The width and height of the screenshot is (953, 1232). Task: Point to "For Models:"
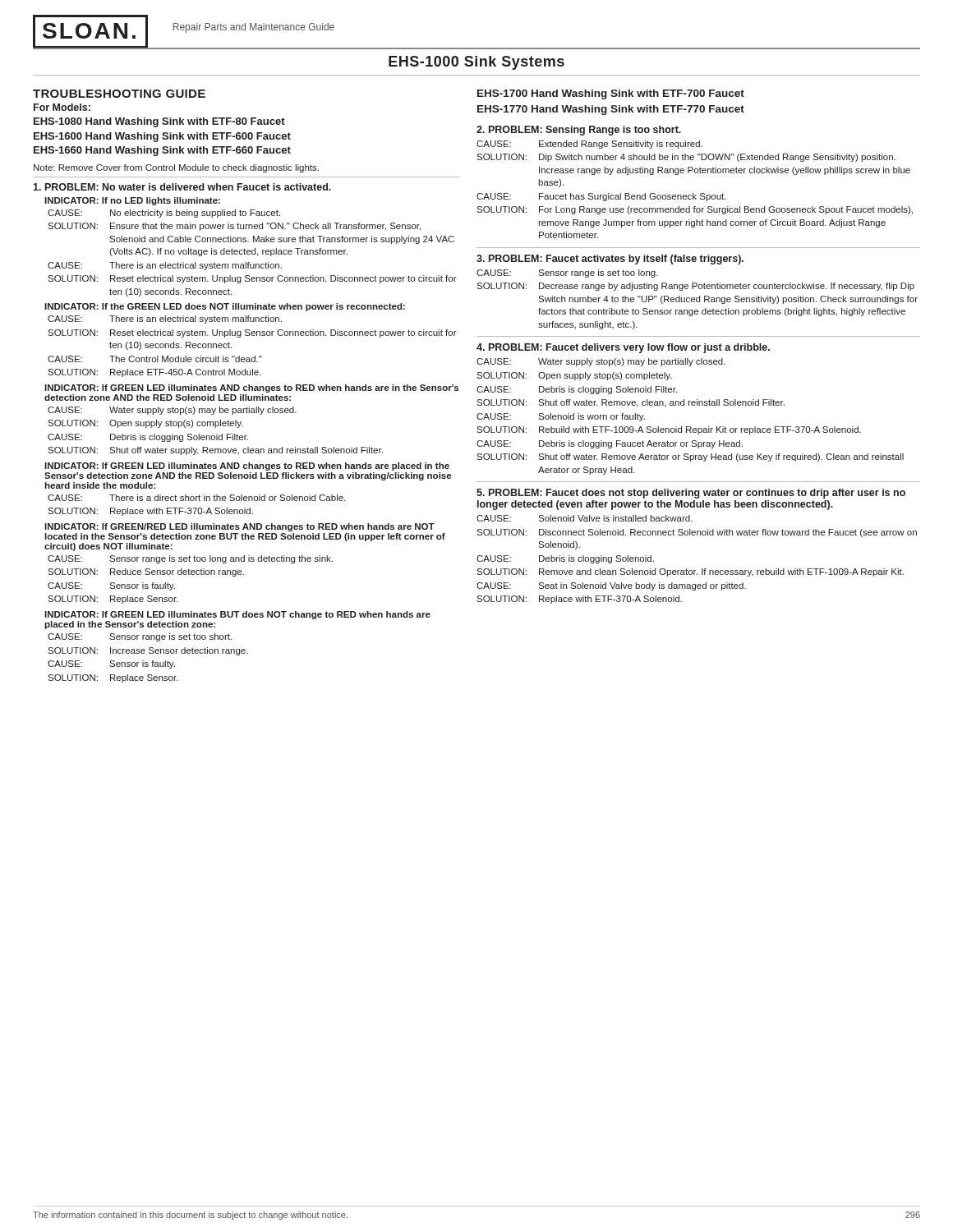pos(62,108)
